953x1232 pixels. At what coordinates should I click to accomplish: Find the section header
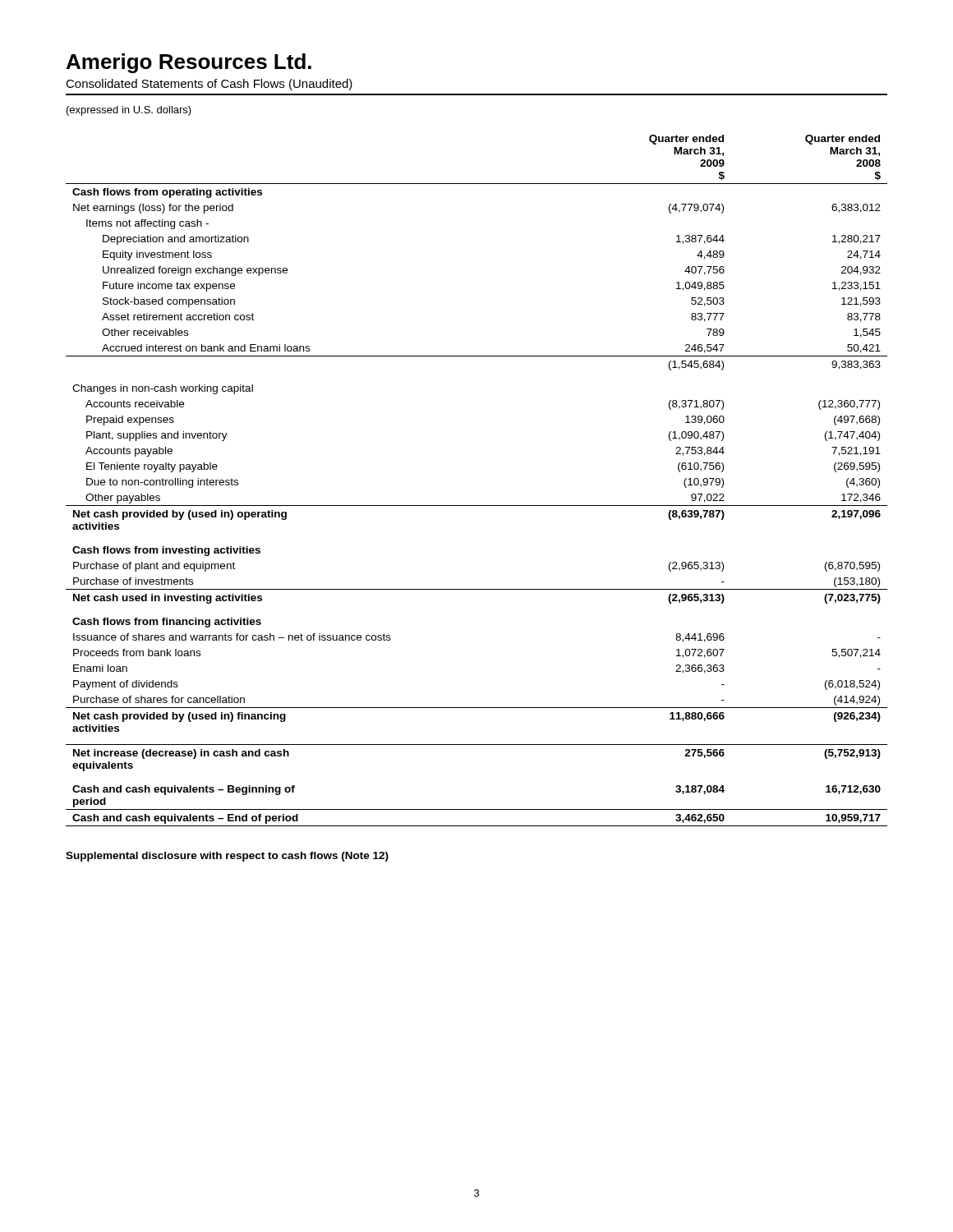tap(476, 86)
